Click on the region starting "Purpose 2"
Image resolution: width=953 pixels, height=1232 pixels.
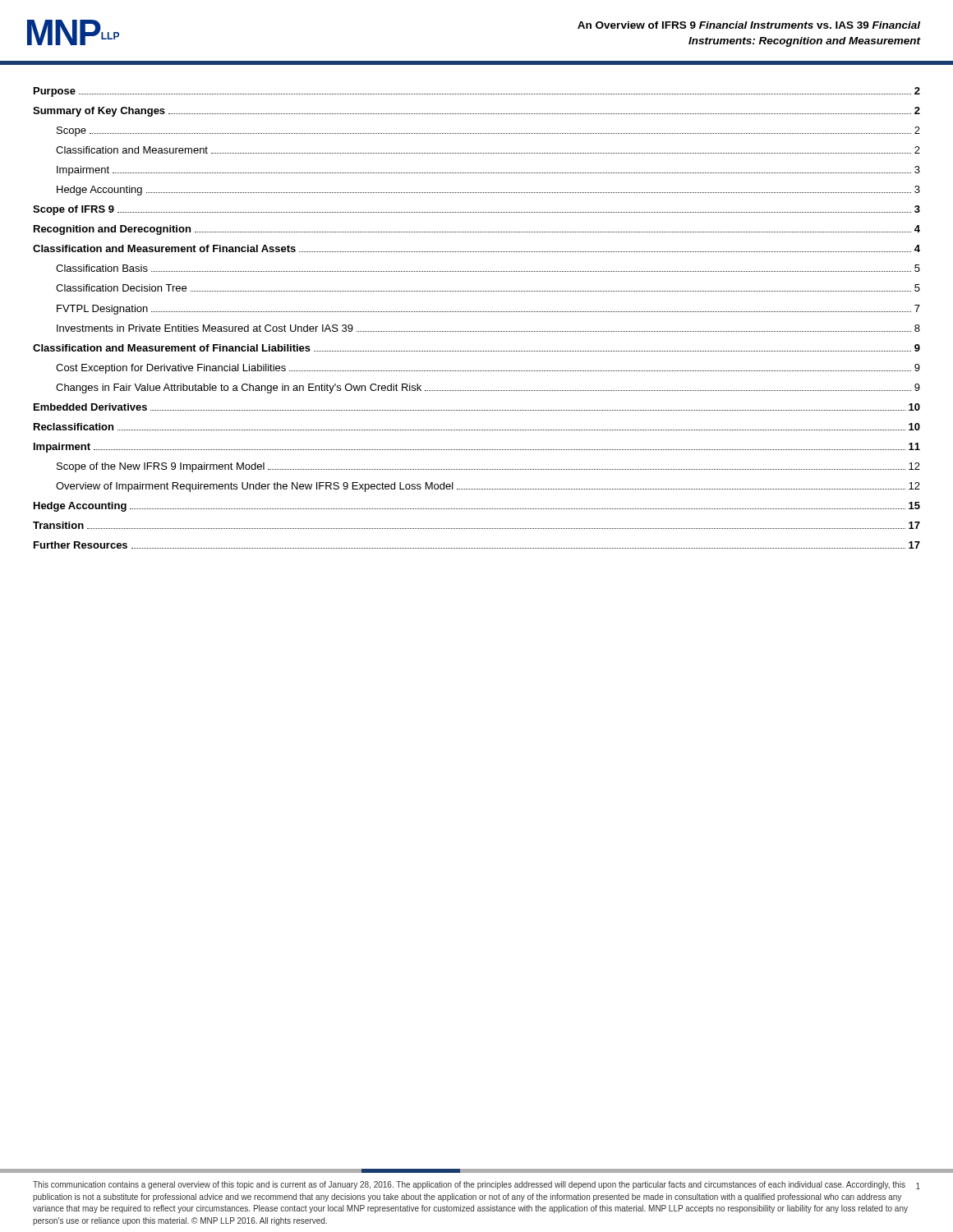[476, 91]
